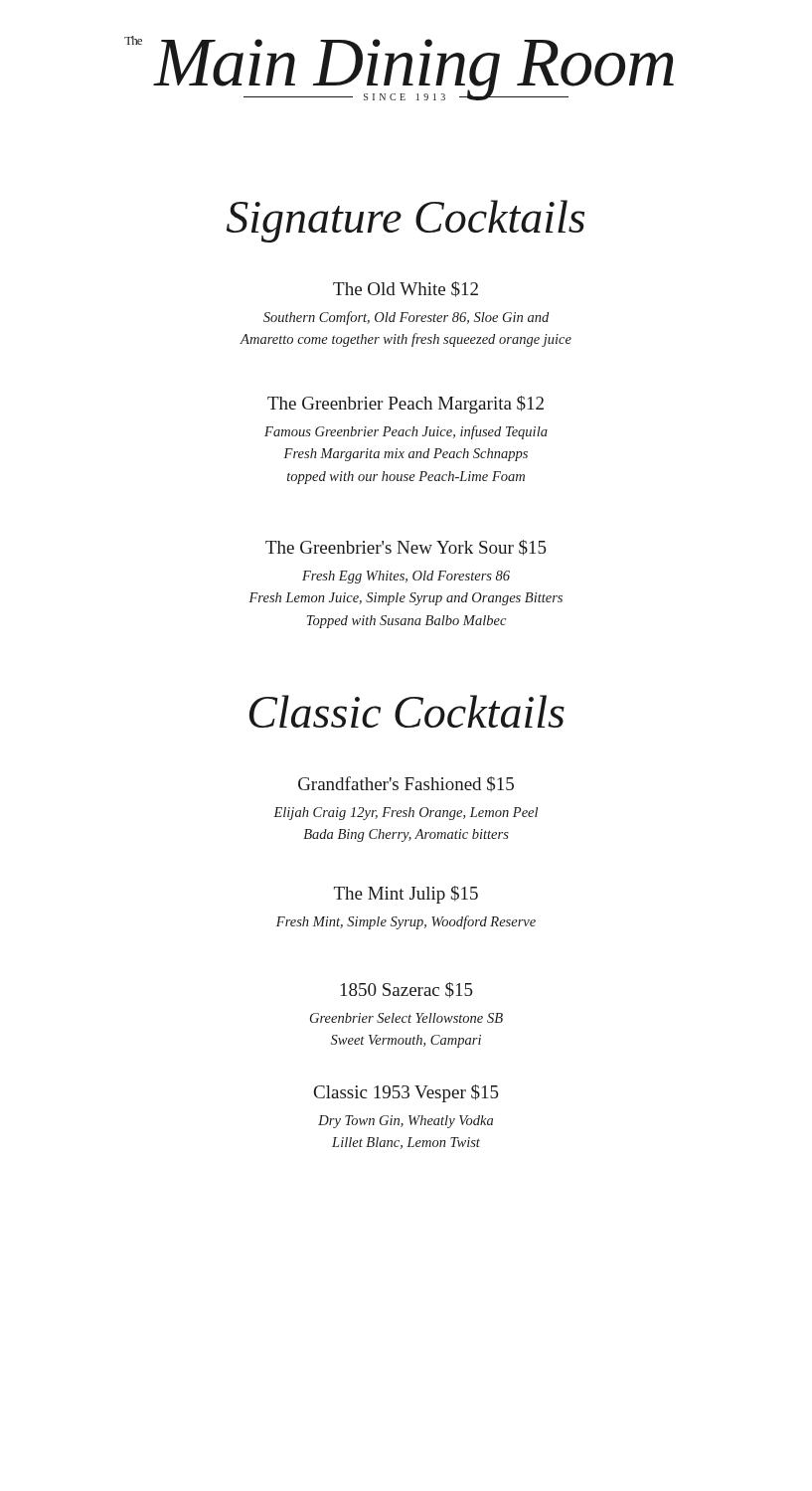Where is the passage that starts "Grandfather's Fashioned $15 Elijah Craig 12yr, Fresh"?

(x=406, y=810)
